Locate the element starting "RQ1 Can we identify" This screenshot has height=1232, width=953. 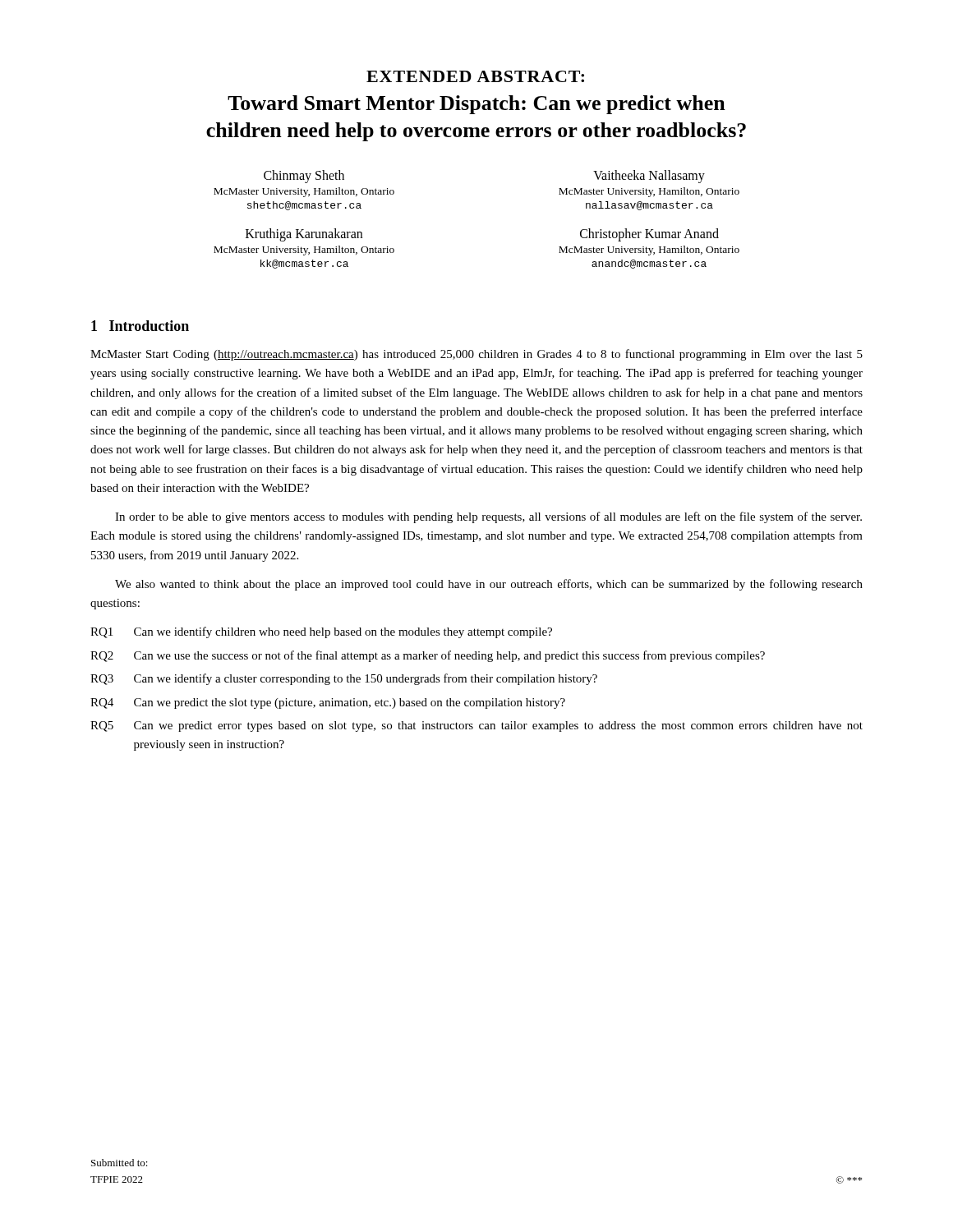tap(476, 632)
